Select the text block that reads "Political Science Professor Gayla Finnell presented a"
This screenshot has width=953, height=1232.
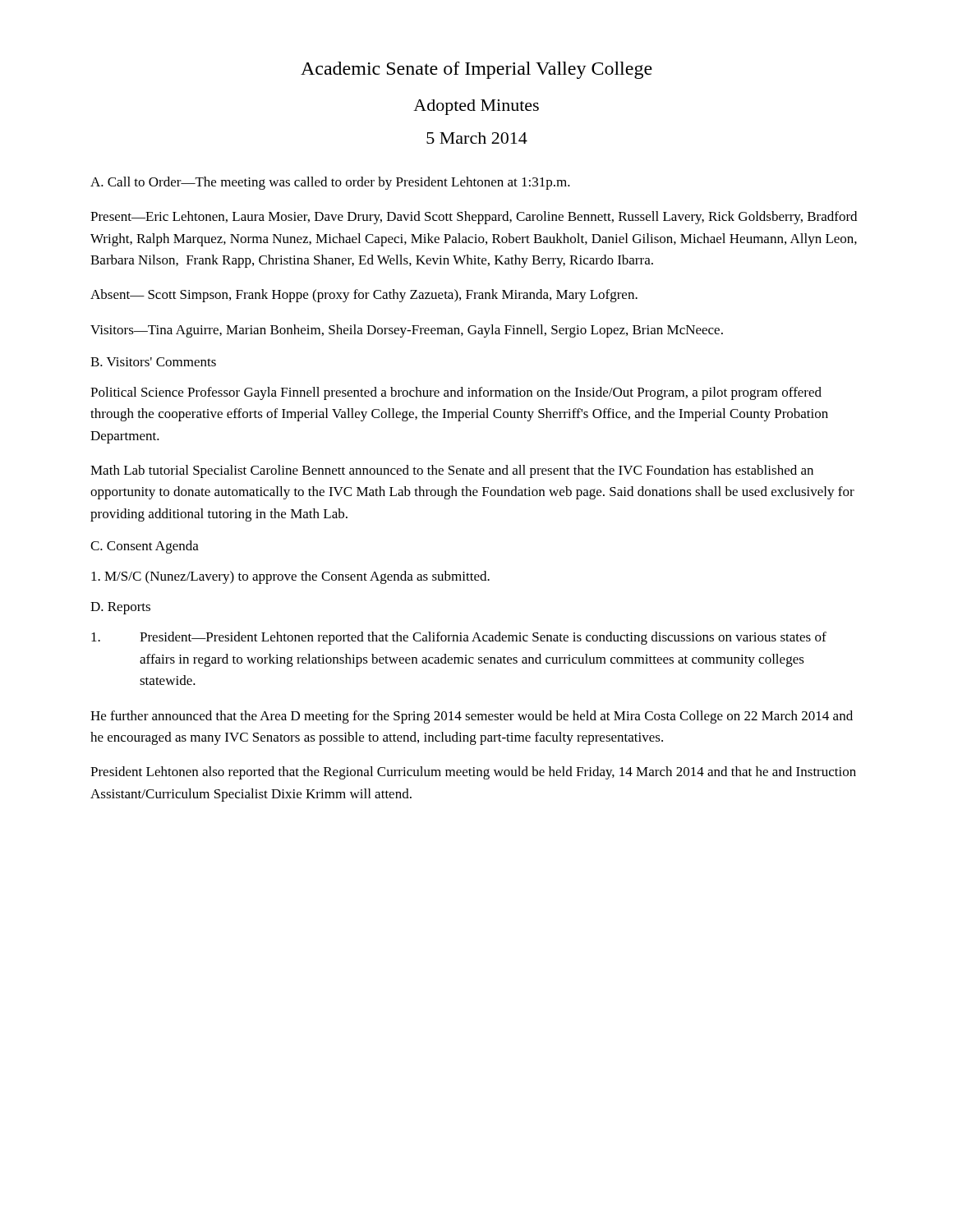click(x=459, y=414)
